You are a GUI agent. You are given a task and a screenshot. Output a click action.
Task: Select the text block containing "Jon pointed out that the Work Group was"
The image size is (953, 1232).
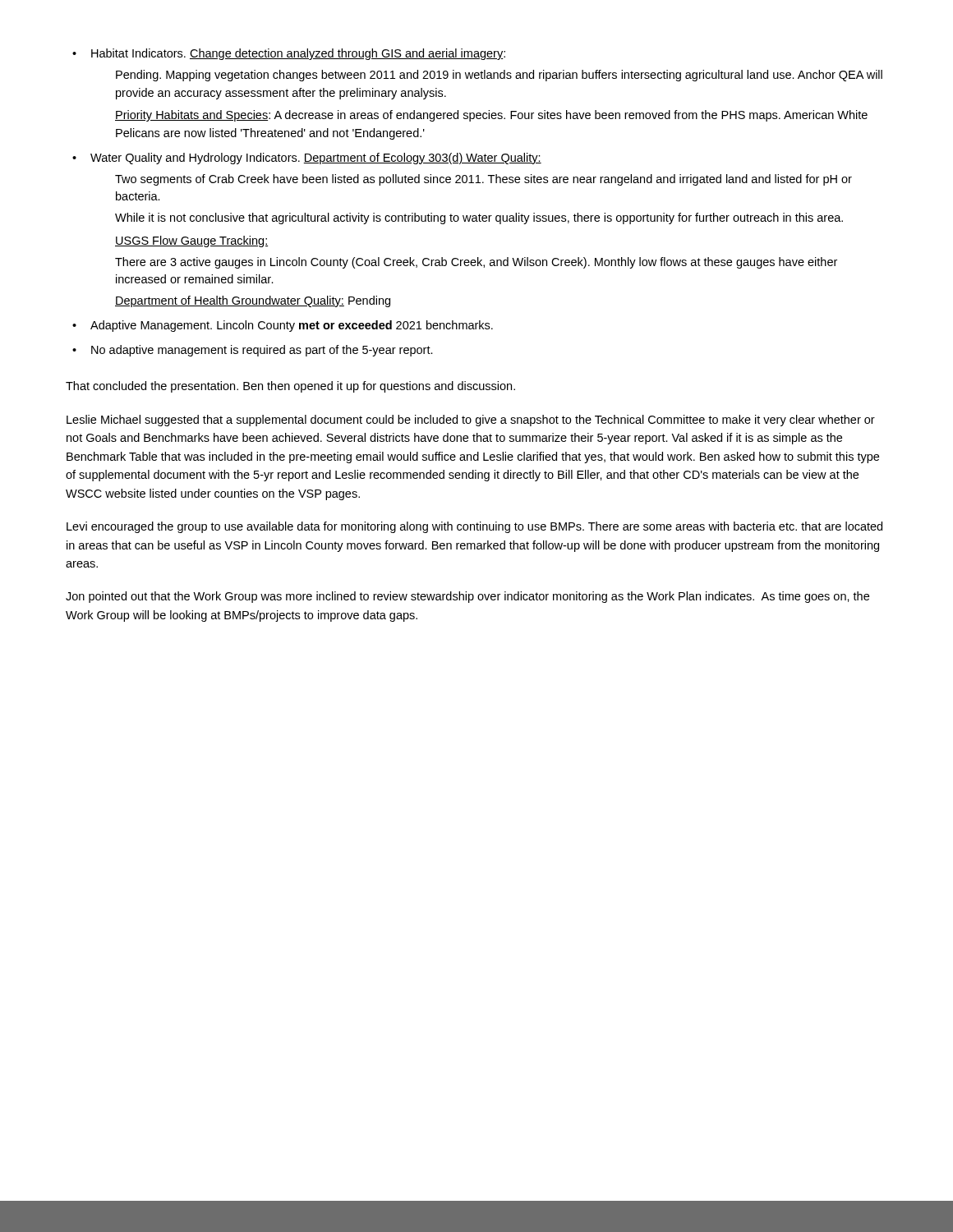[x=468, y=606]
